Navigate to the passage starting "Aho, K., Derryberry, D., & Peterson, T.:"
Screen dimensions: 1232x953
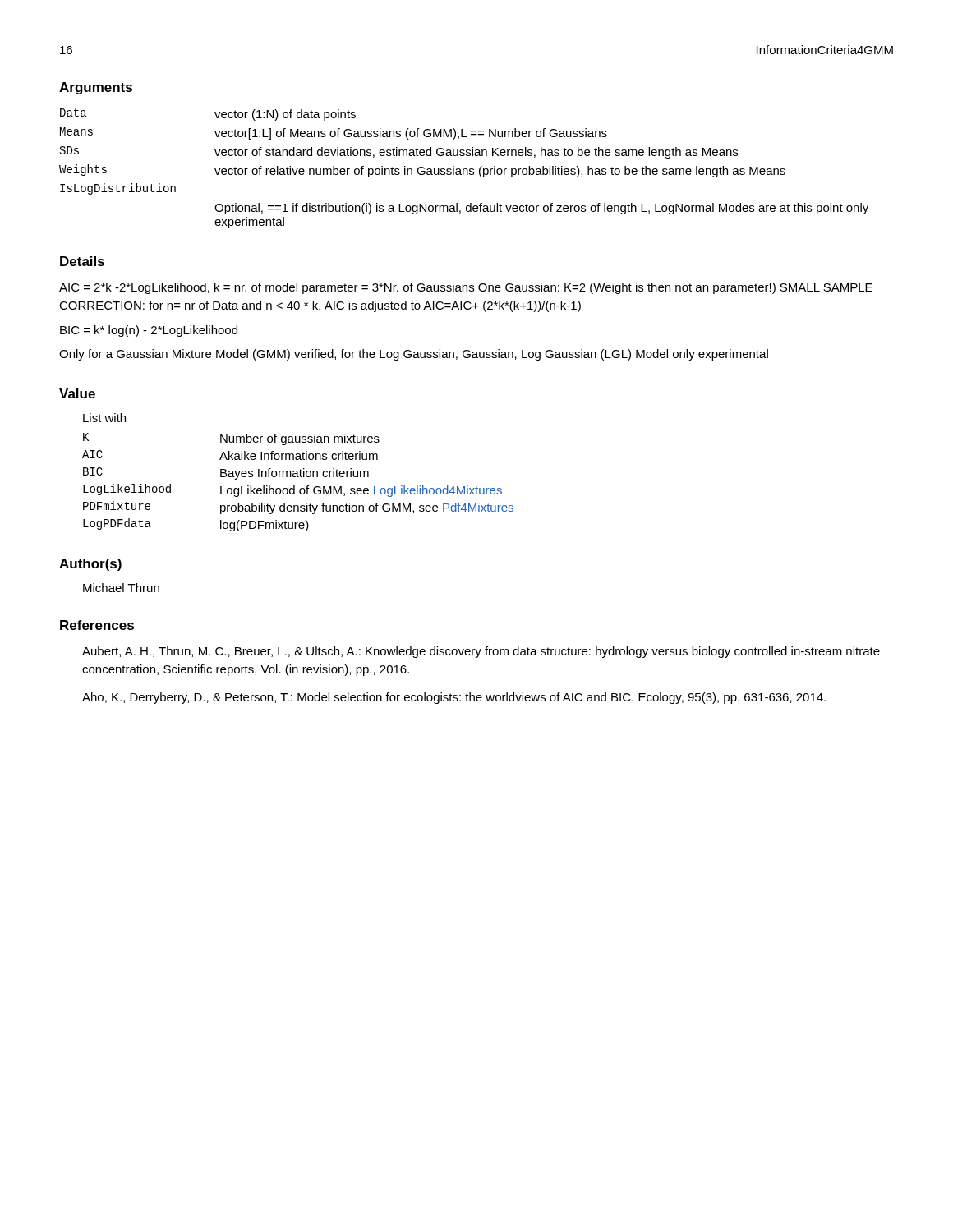tap(454, 697)
